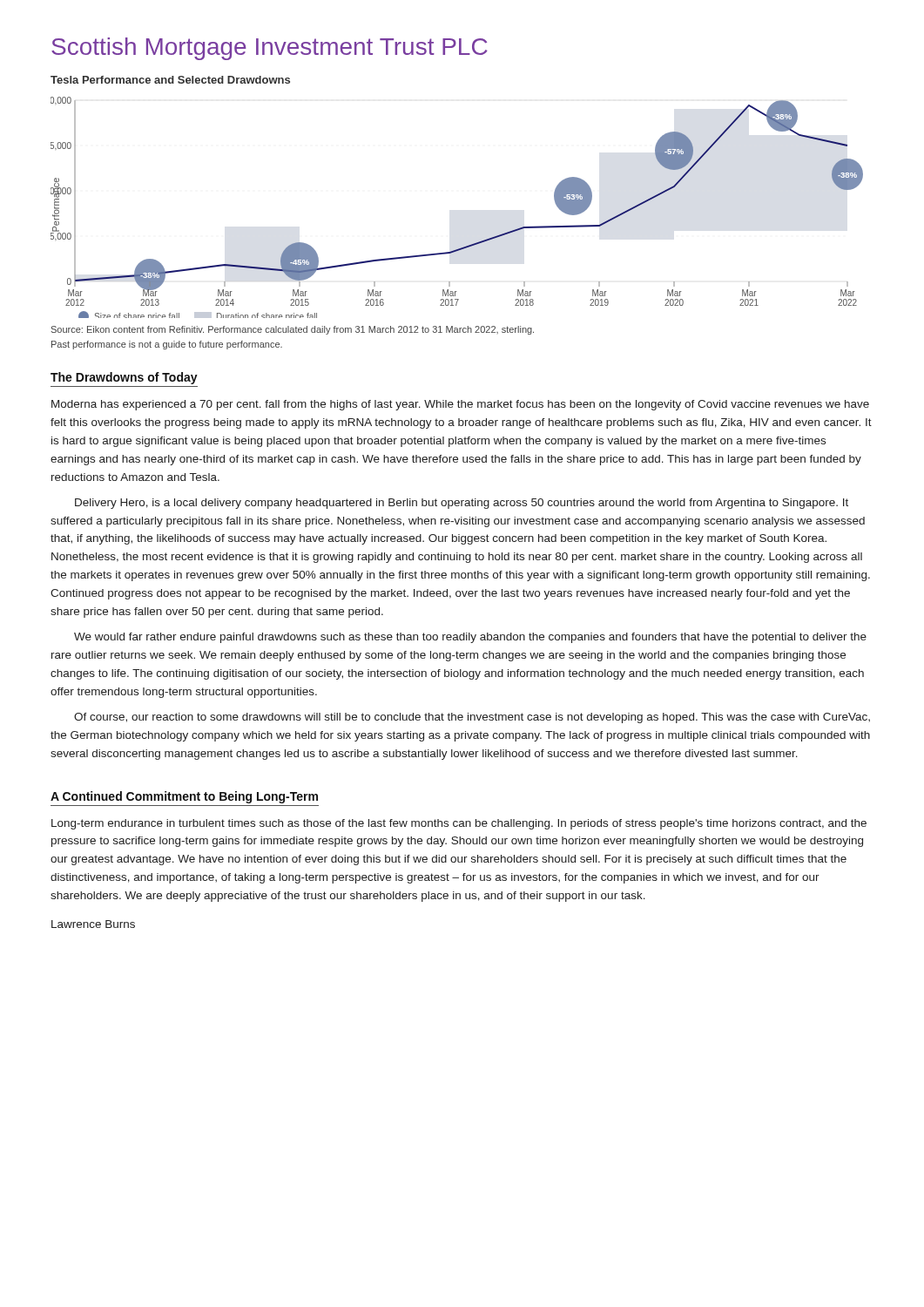This screenshot has width=924, height=1307.
Task: Click the line chart
Action: click(x=462, y=205)
